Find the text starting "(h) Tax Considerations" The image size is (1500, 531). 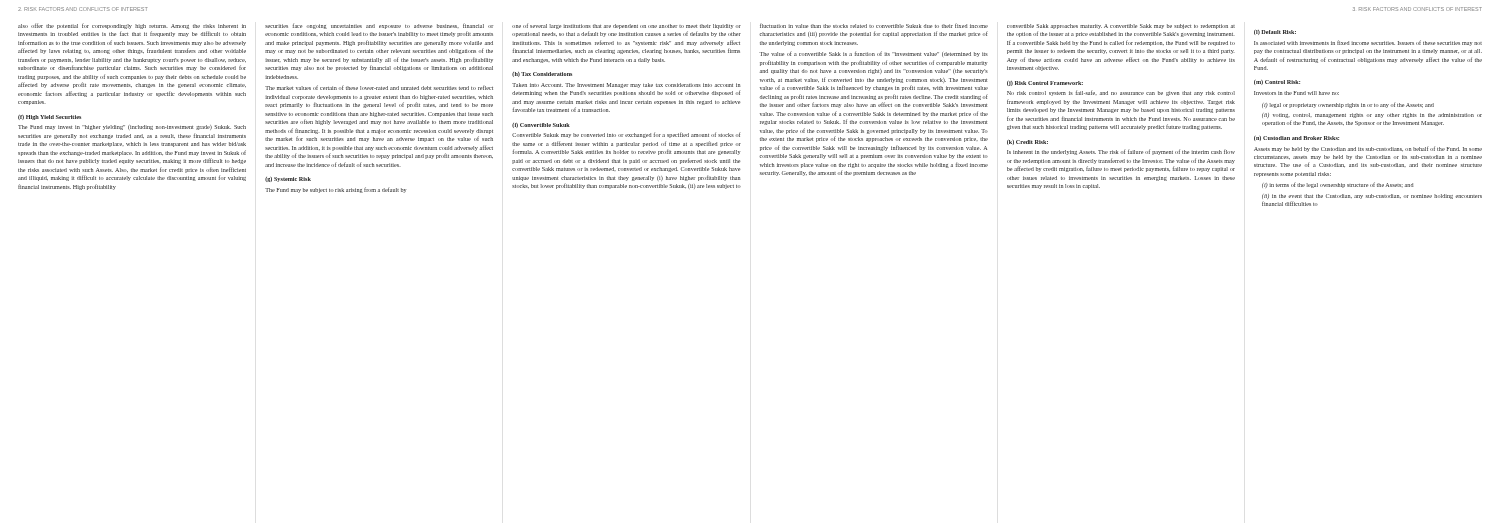542,74
